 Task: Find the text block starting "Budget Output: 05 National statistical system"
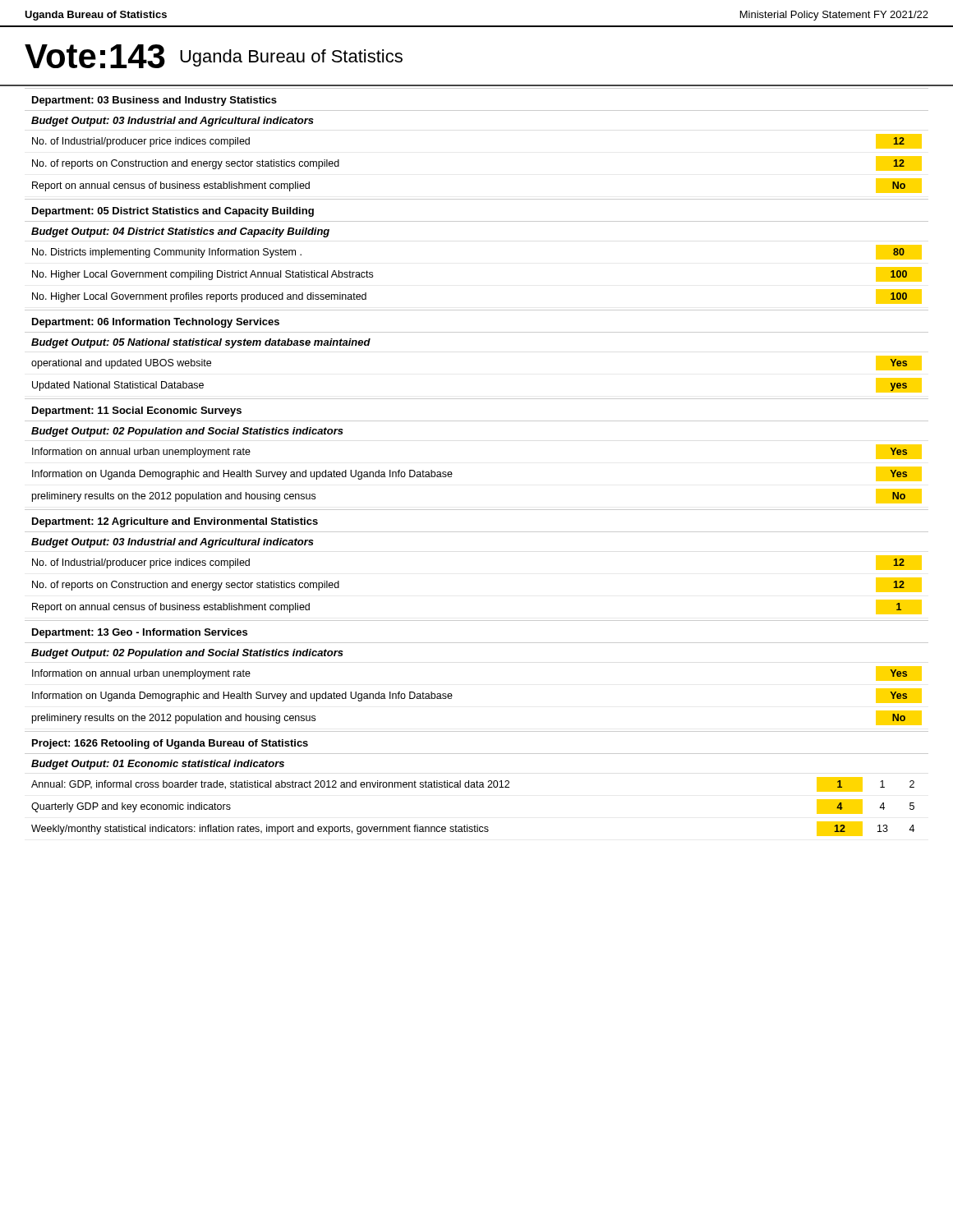point(201,342)
